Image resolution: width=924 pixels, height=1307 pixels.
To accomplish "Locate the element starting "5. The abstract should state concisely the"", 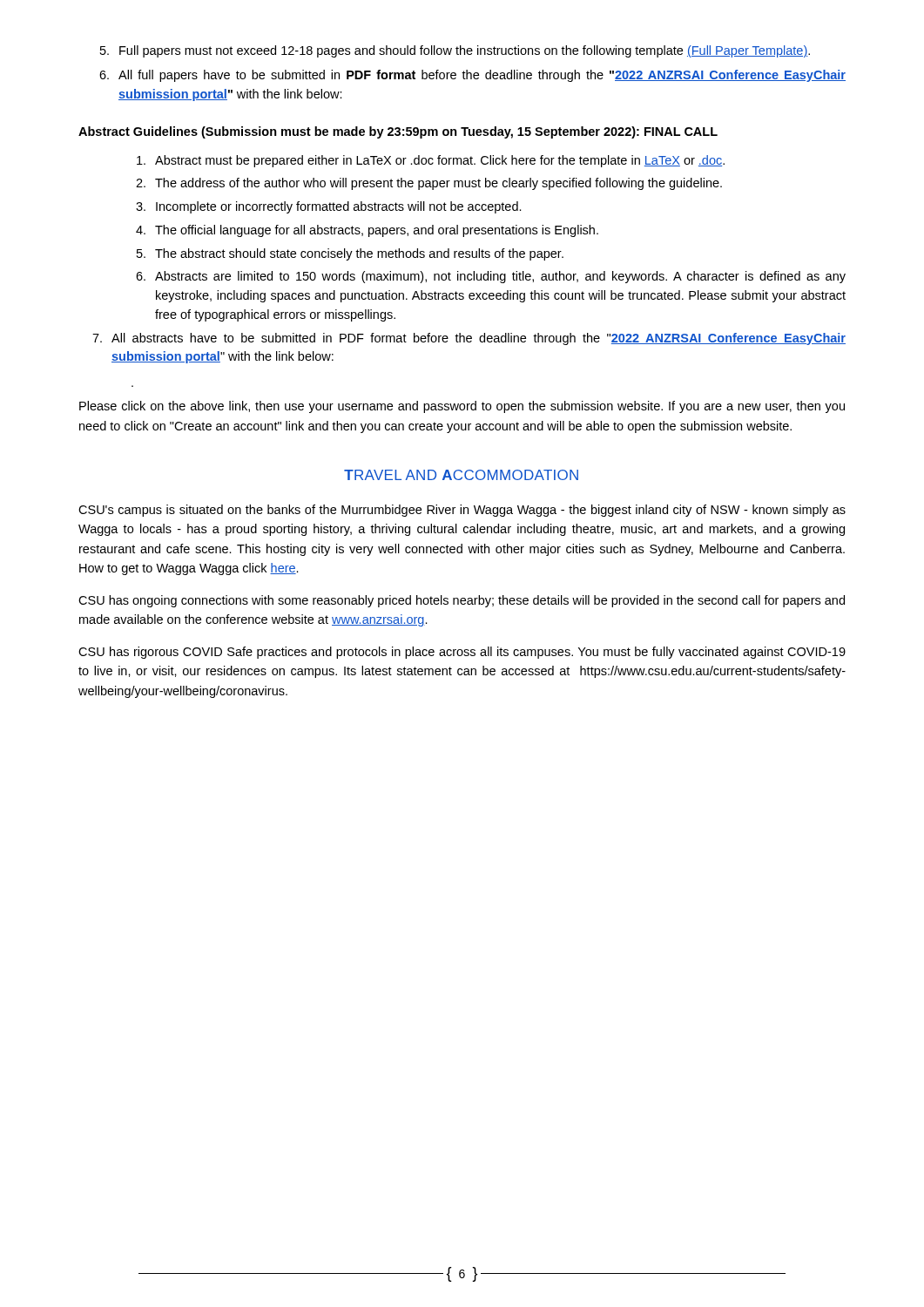I will point(484,254).
